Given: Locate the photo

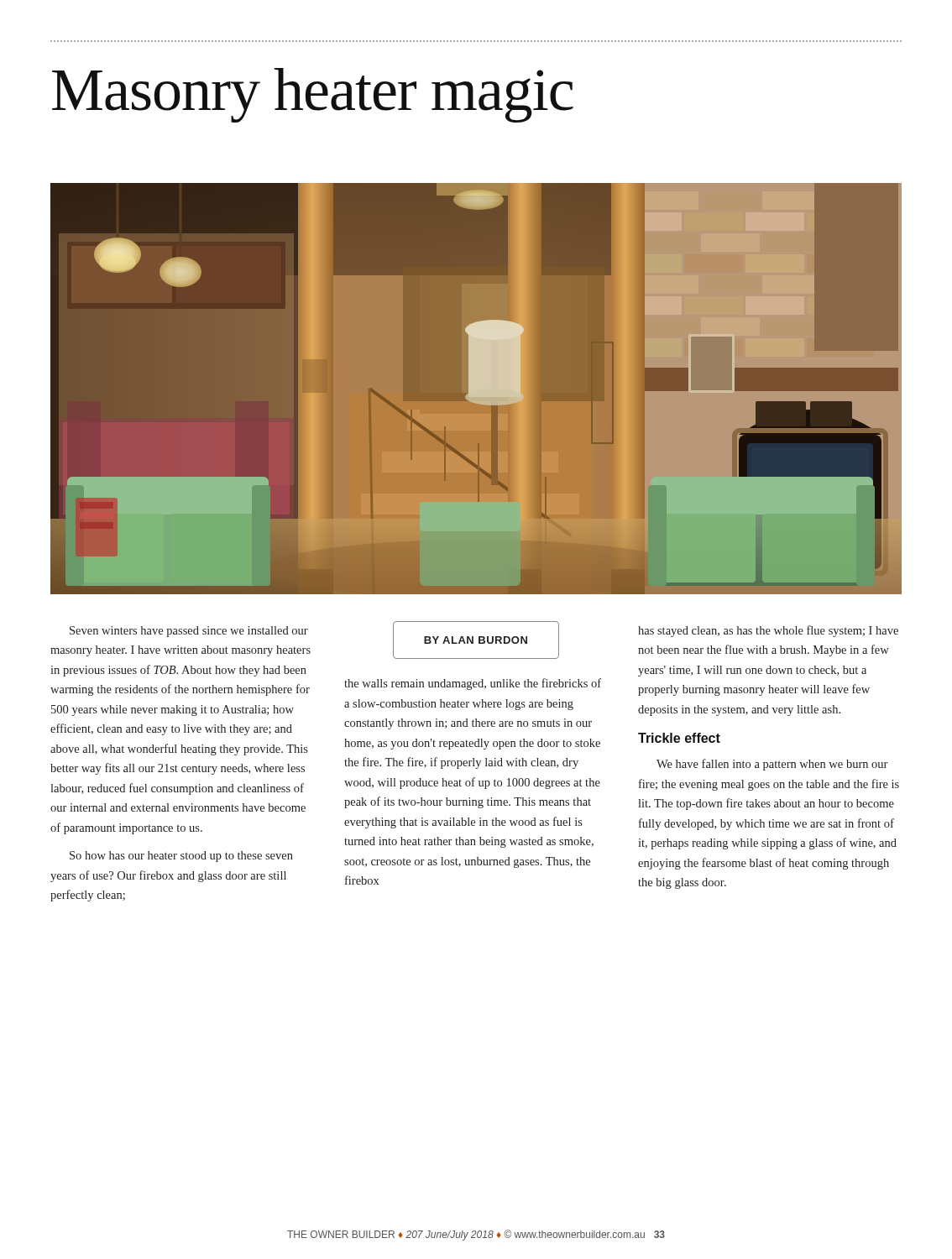Looking at the screenshot, I should coord(476,389).
